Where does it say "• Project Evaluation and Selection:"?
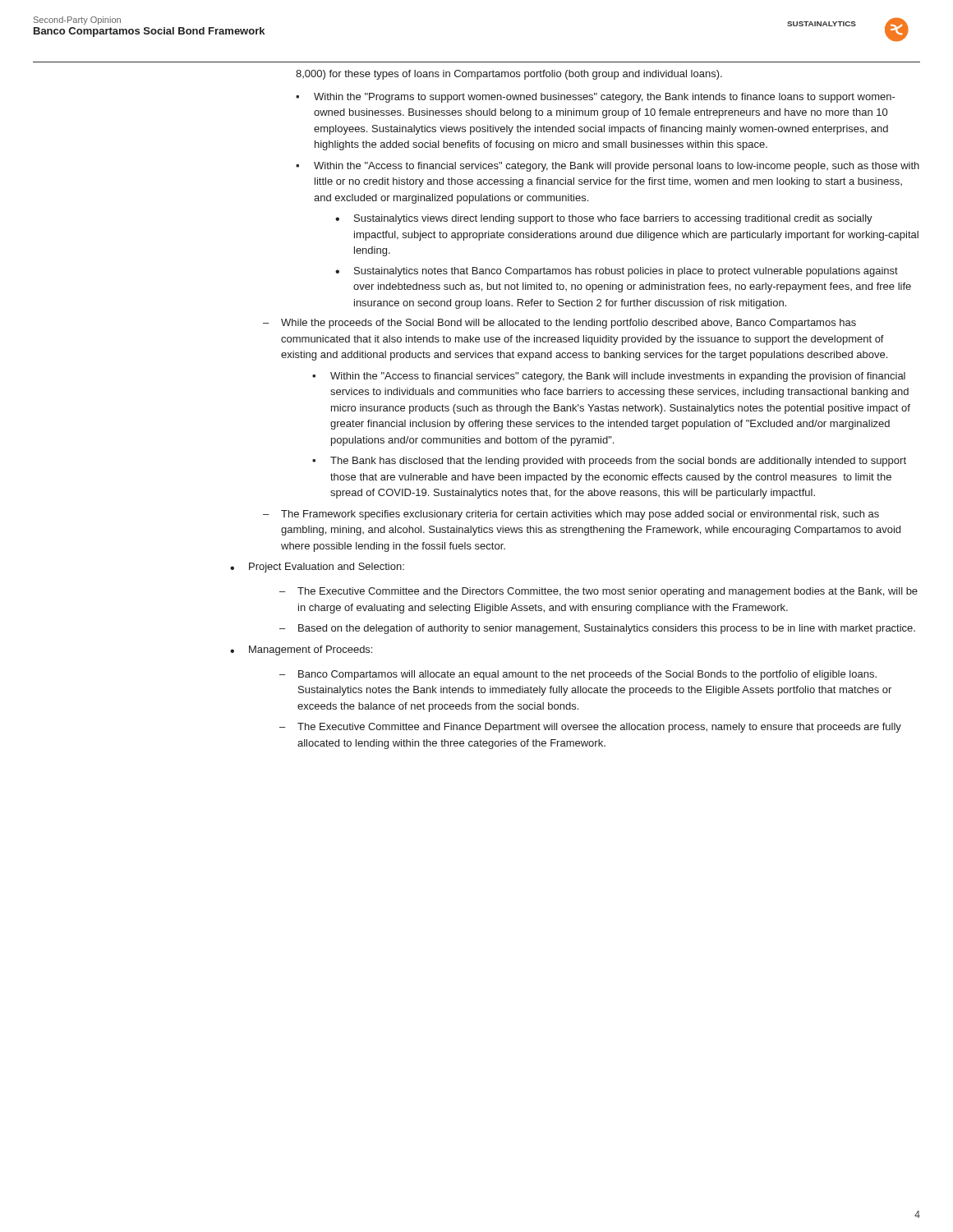The height and width of the screenshot is (1232, 953). pos(317,568)
